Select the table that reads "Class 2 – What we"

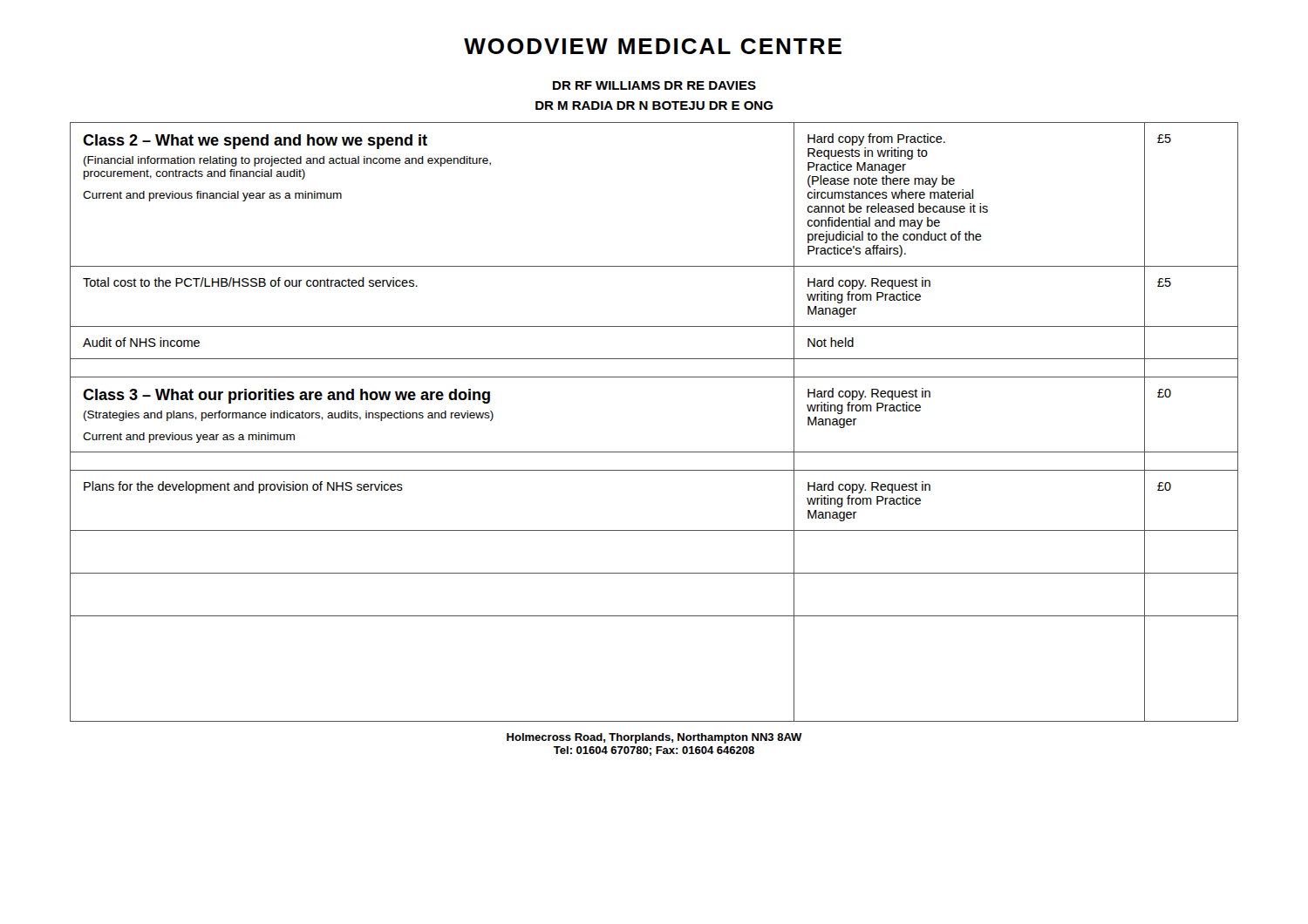[654, 422]
